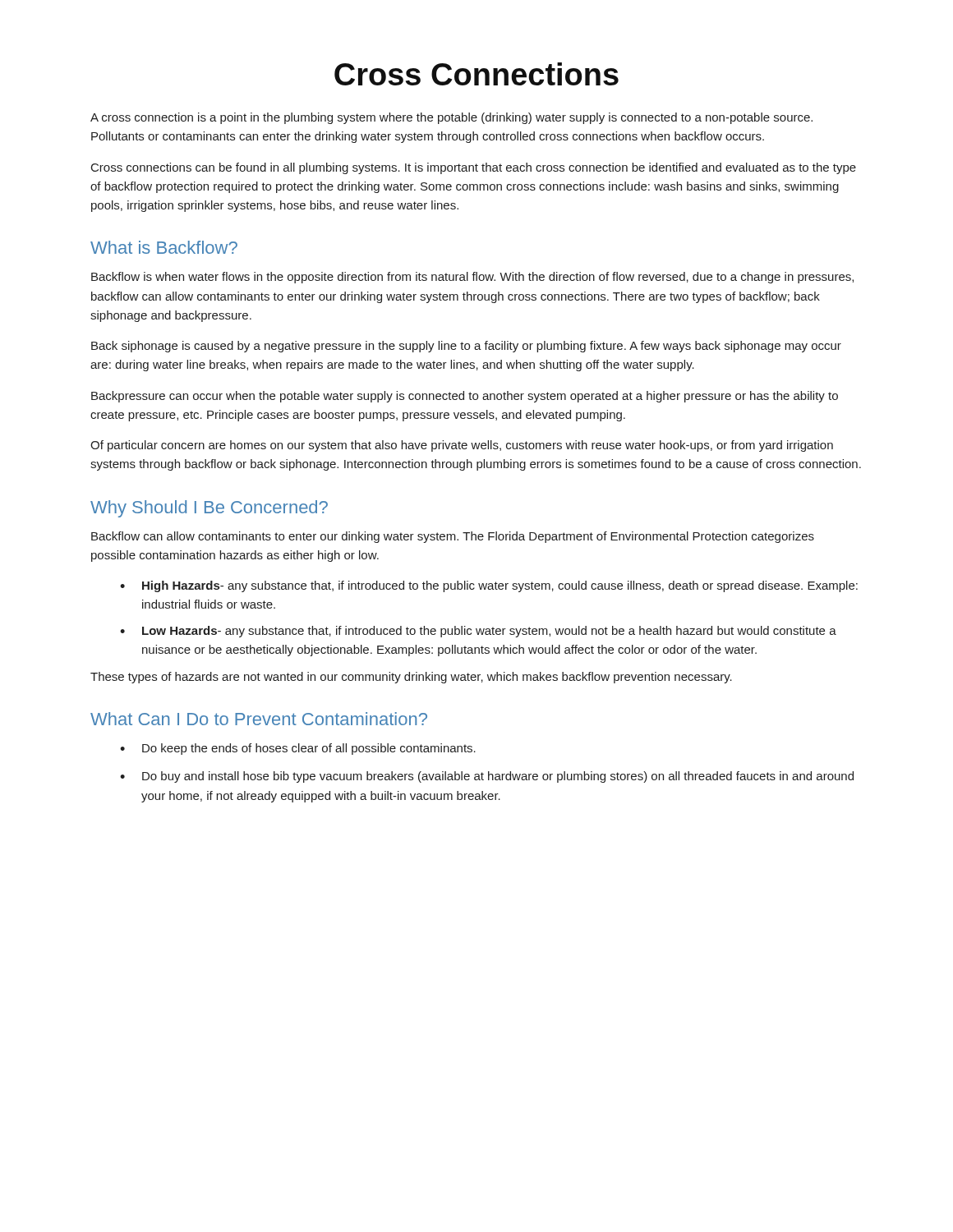Find the block starting "Cross connections can"
This screenshot has height=1232, width=953.
click(473, 186)
